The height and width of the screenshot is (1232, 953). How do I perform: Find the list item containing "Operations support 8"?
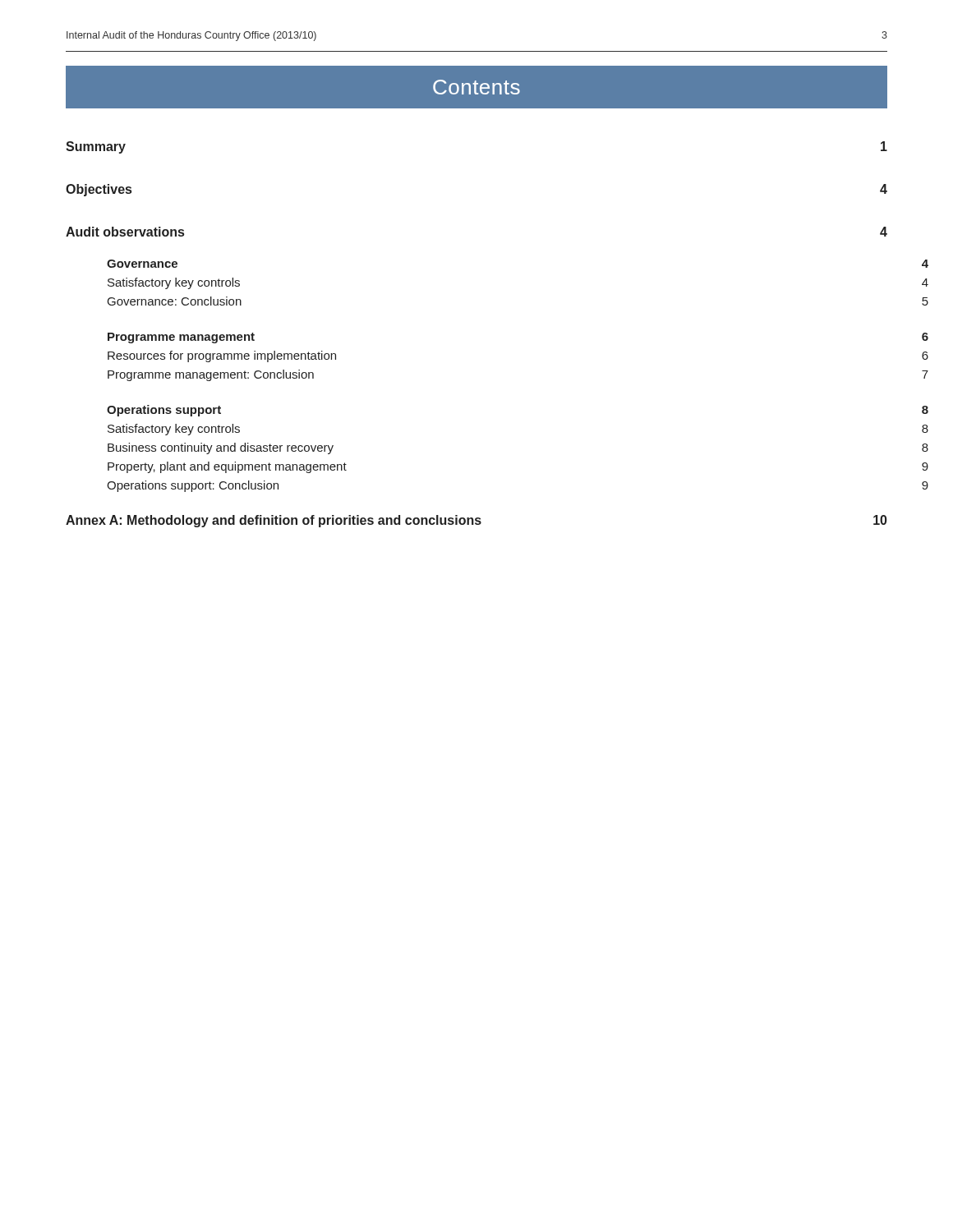tap(160, 410)
